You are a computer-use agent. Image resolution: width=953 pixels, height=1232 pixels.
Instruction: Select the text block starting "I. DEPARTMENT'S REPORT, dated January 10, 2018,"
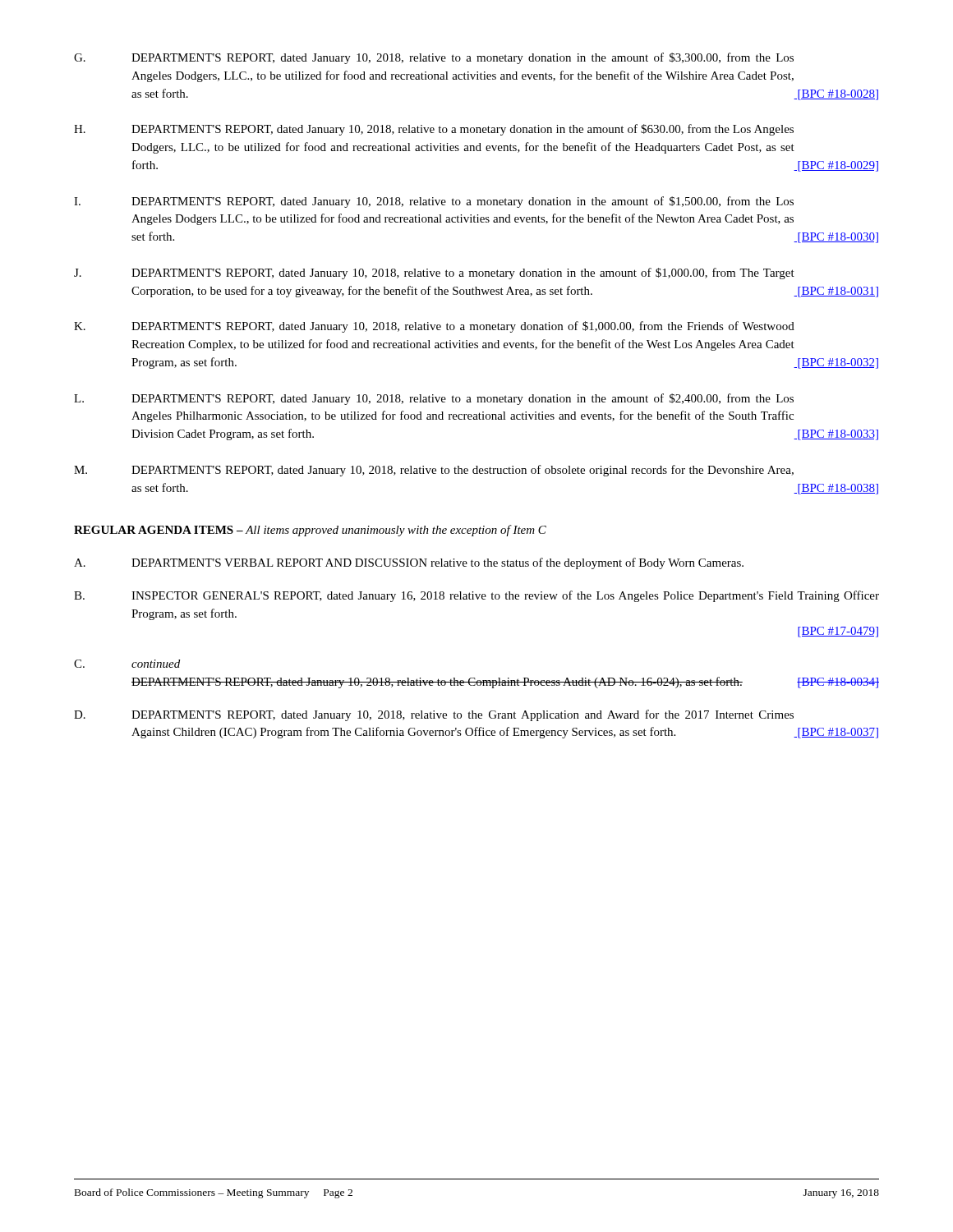pyautogui.click(x=476, y=219)
